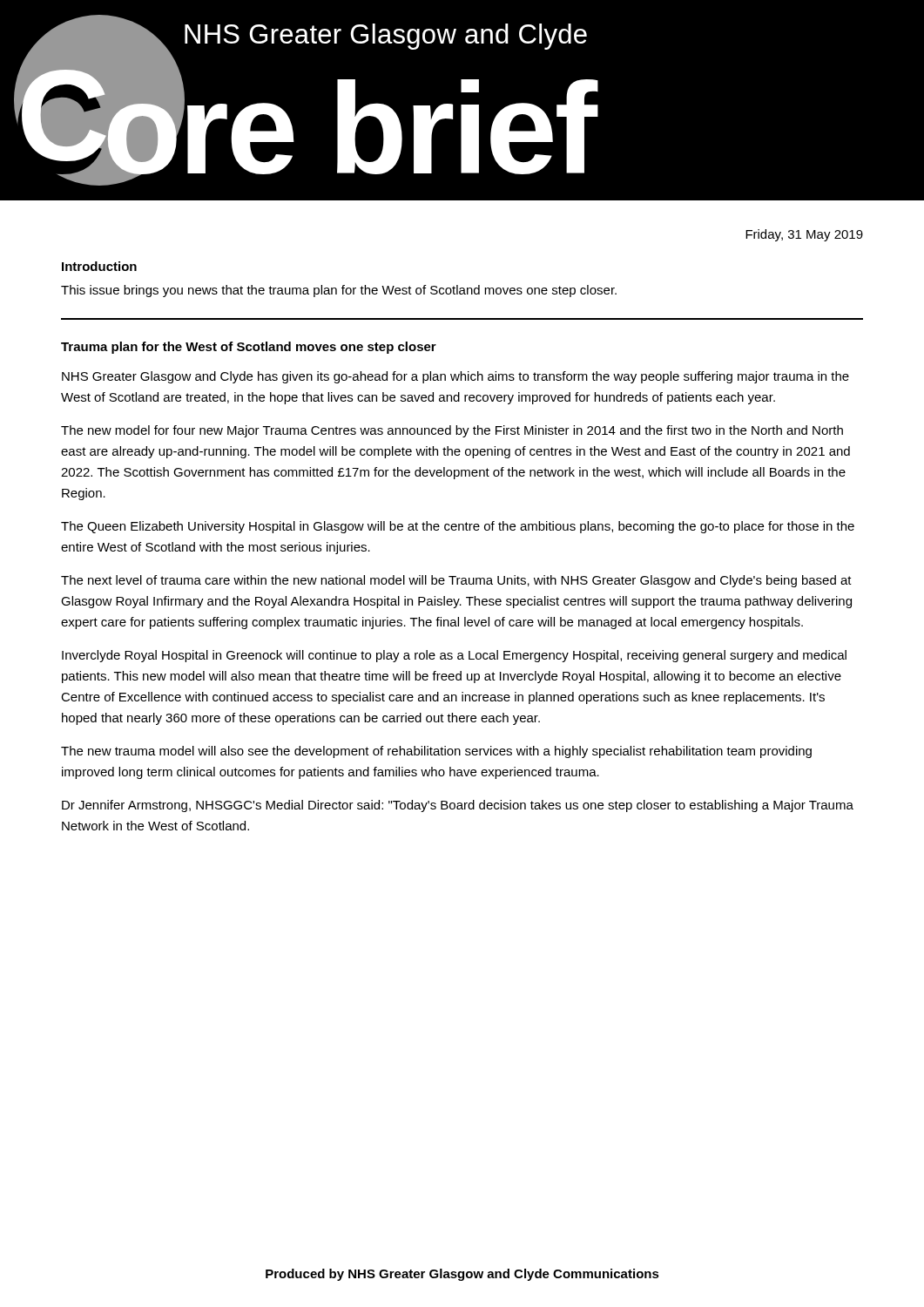Image resolution: width=924 pixels, height=1307 pixels.
Task: Click on the passage starting "Dr Jennifer Armstrong, NHSGGC's Medial Director said:"
Action: (457, 815)
